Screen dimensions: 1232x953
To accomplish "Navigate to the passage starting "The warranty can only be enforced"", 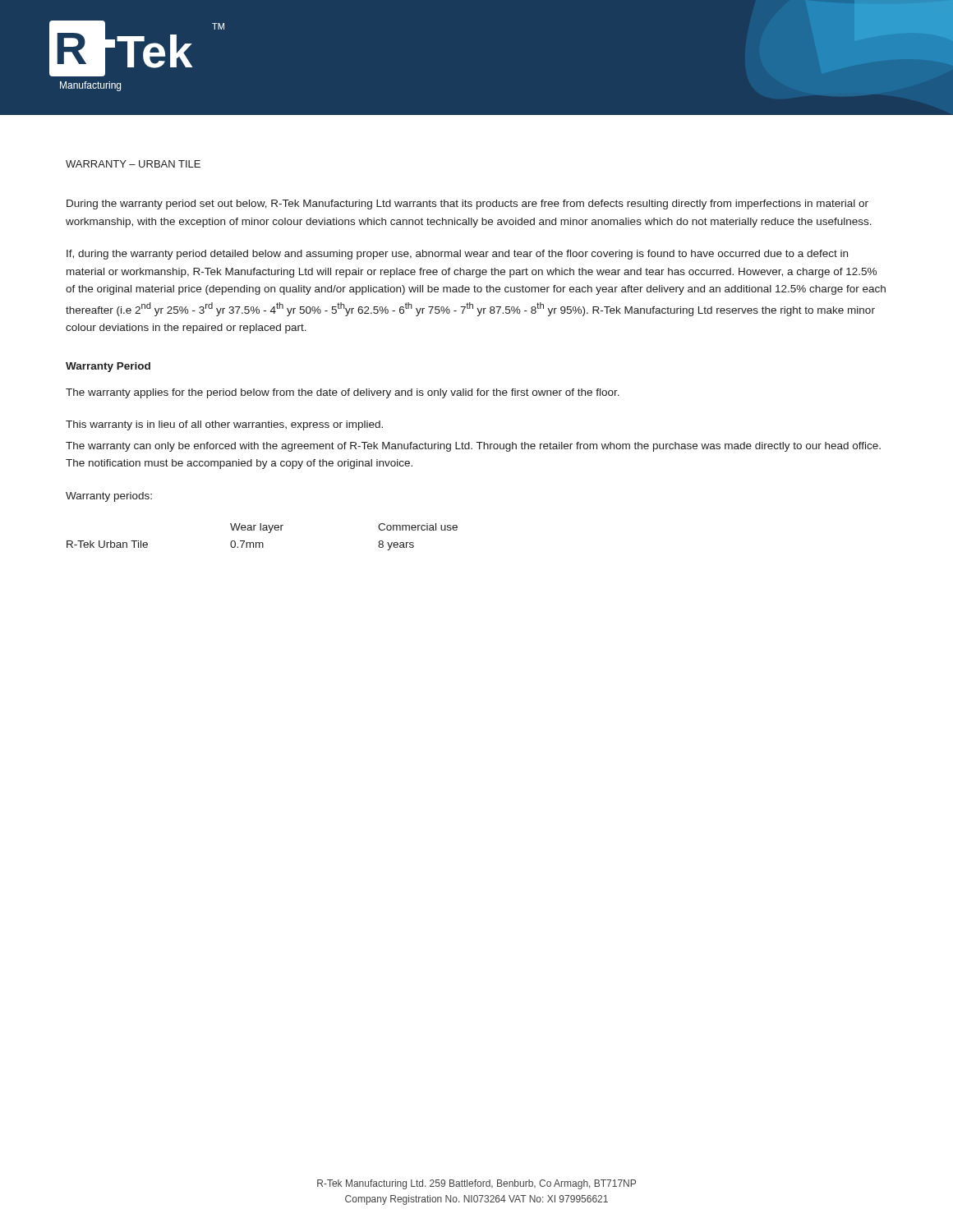I will (474, 454).
